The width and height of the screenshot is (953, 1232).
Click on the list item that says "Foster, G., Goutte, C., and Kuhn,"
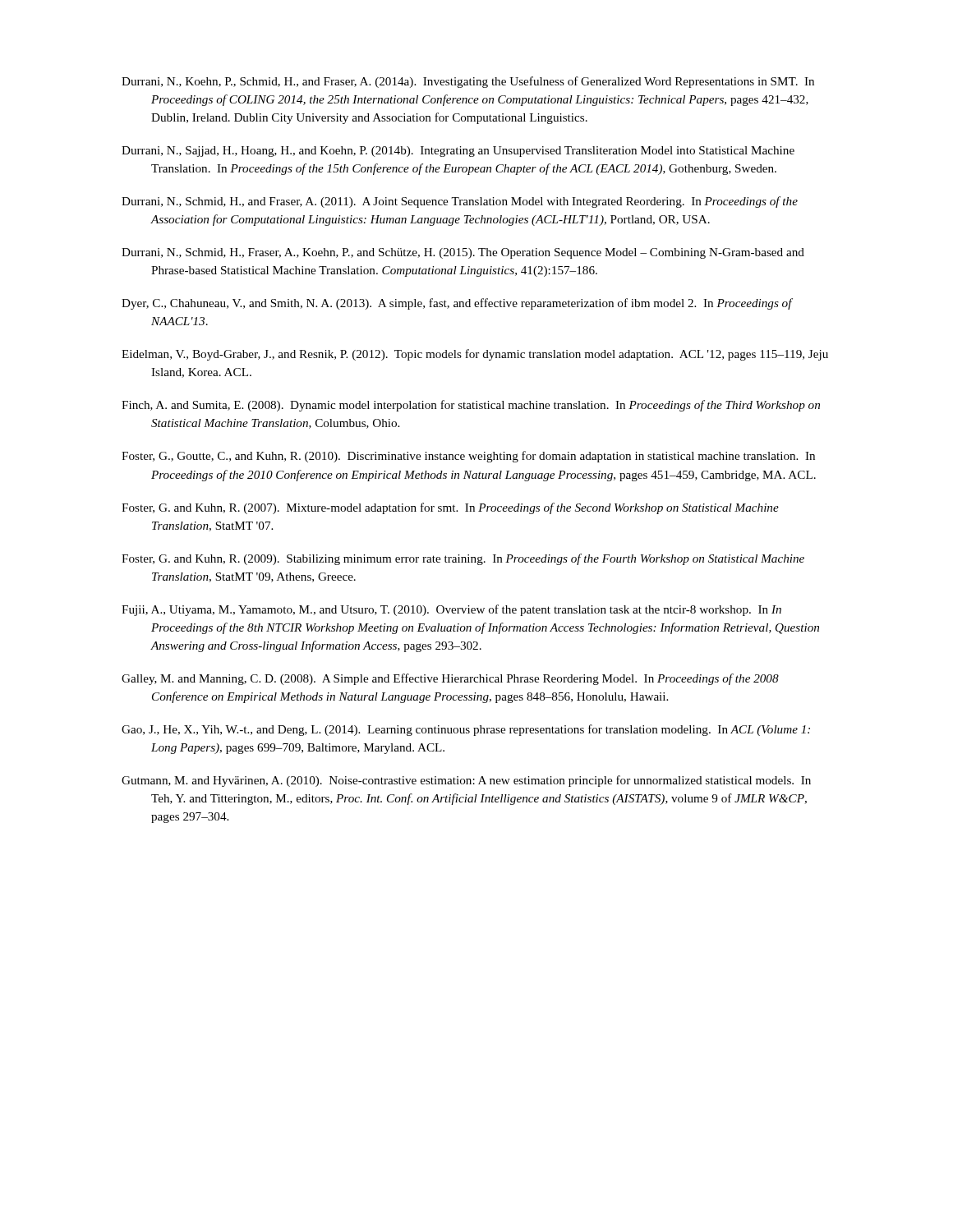469,465
